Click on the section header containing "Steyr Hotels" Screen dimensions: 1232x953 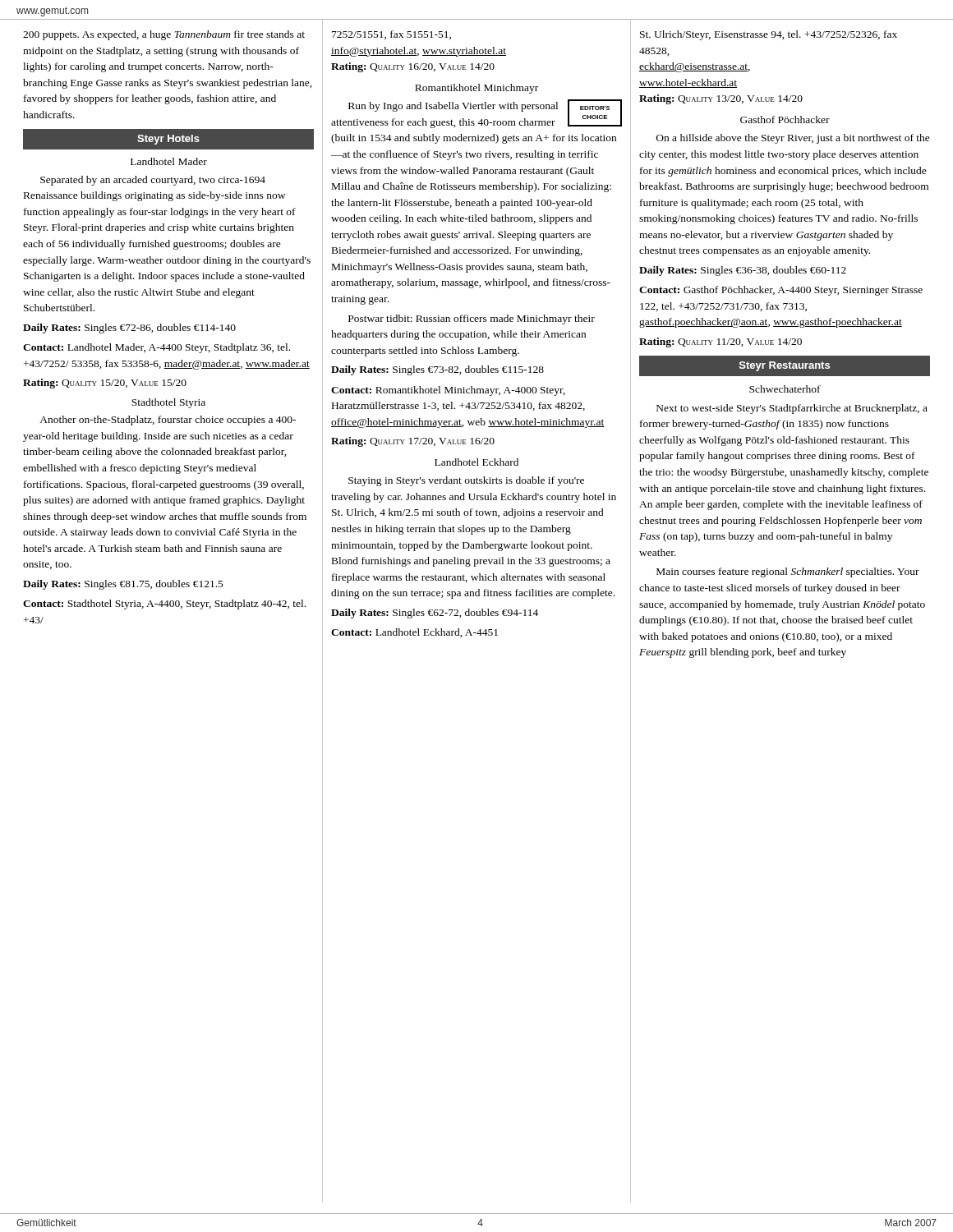pyautogui.click(x=168, y=139)
